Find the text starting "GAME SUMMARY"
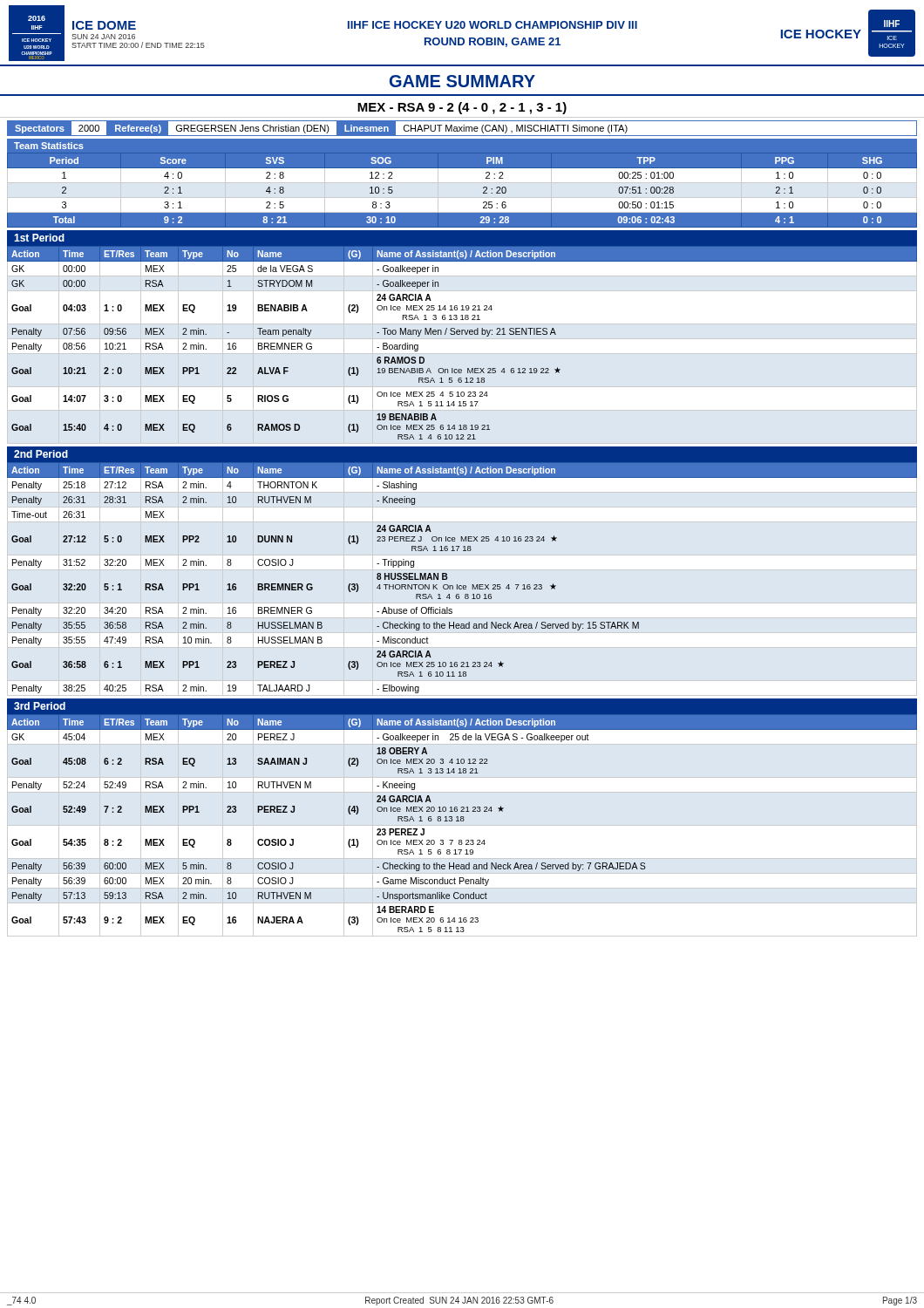This screenshot has width=924, height=1308. point(462,81)
